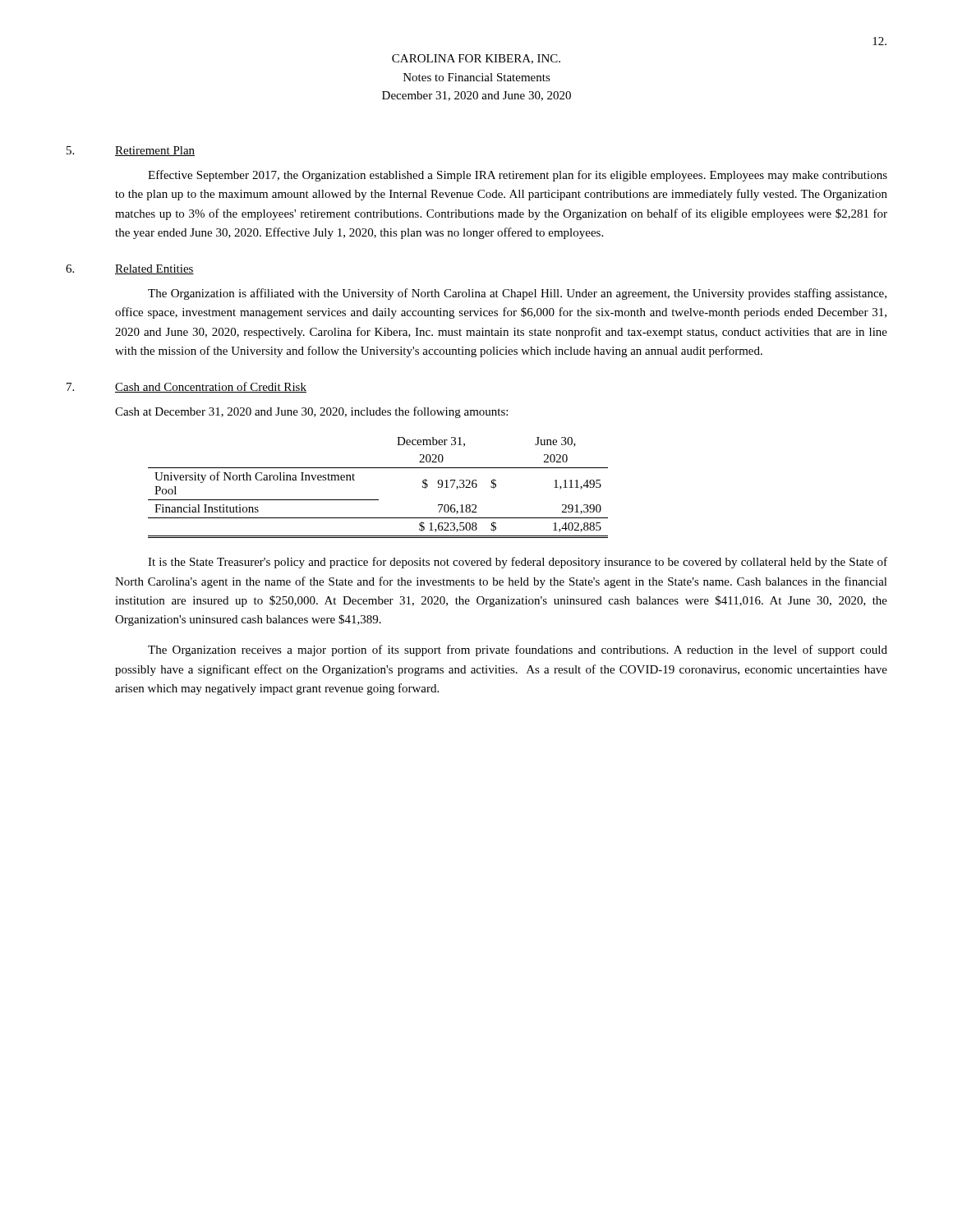
Task: Click on the text block with the text "The Organization is affiliated with the"
Action: (x=501, y=322)
